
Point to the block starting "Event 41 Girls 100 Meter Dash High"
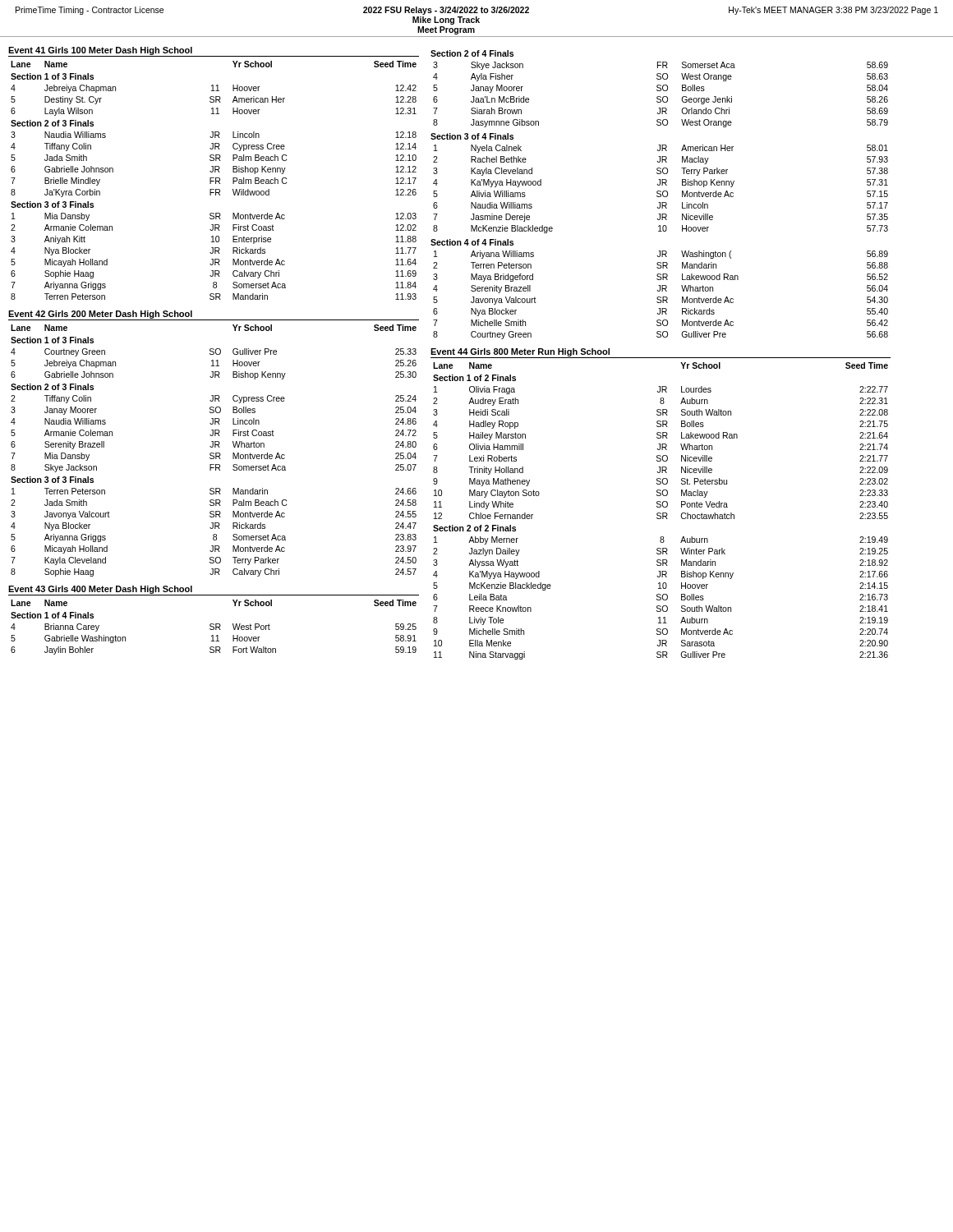100,50
